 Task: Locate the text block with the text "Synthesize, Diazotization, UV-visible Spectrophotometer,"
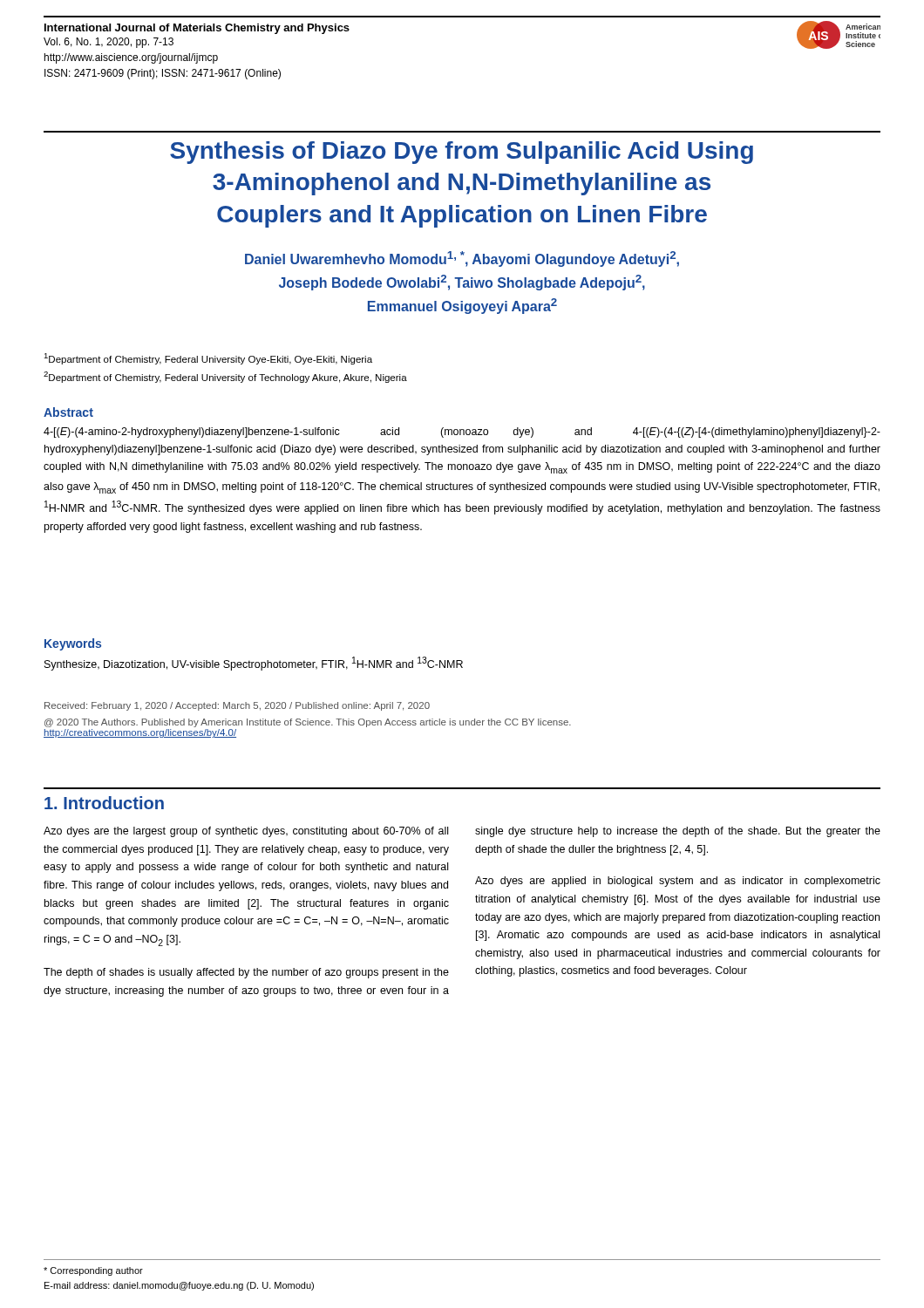point(253,663)
